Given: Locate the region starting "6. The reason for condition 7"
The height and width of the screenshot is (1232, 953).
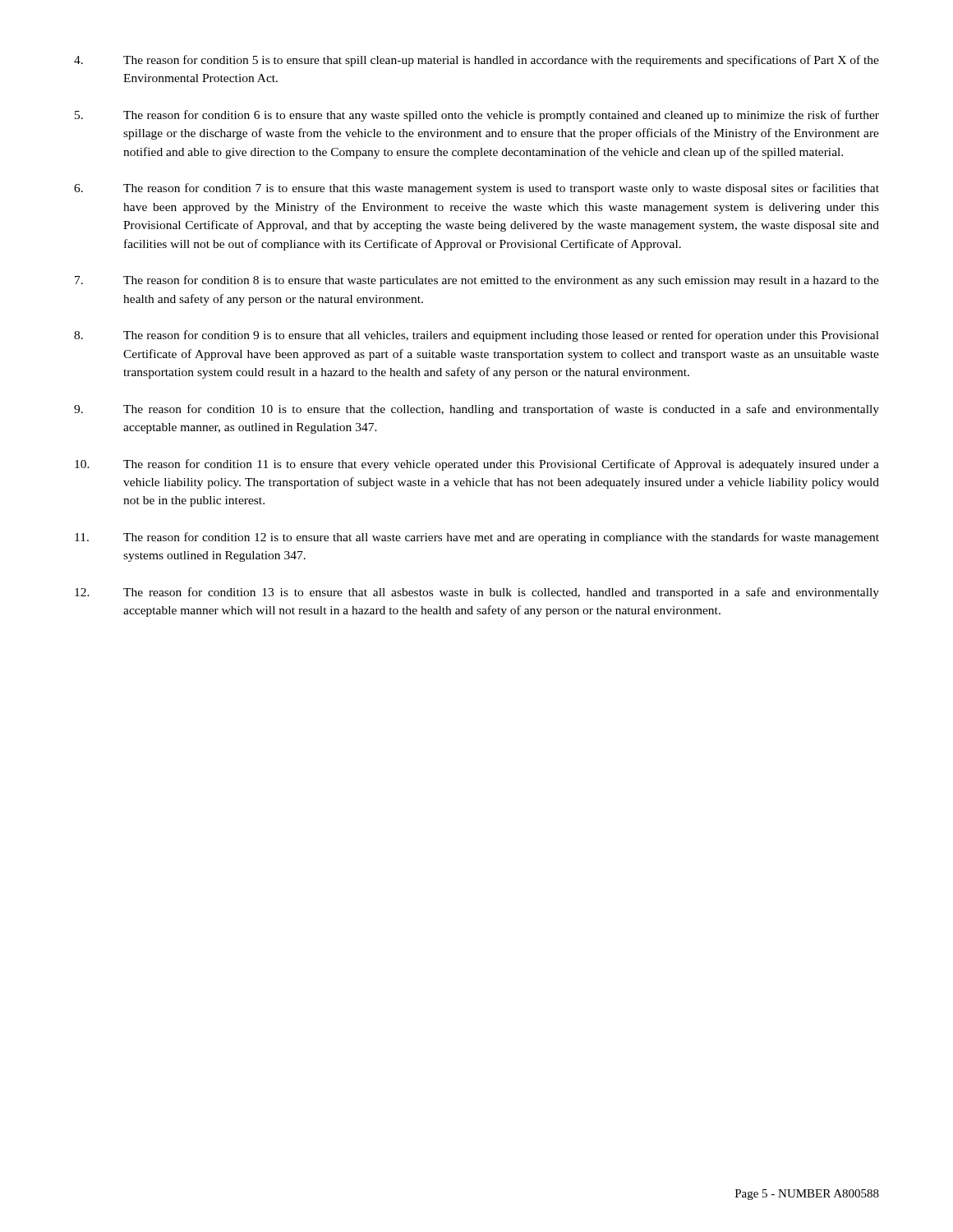Looking at the screenshot, I should [x=476, y=216].
